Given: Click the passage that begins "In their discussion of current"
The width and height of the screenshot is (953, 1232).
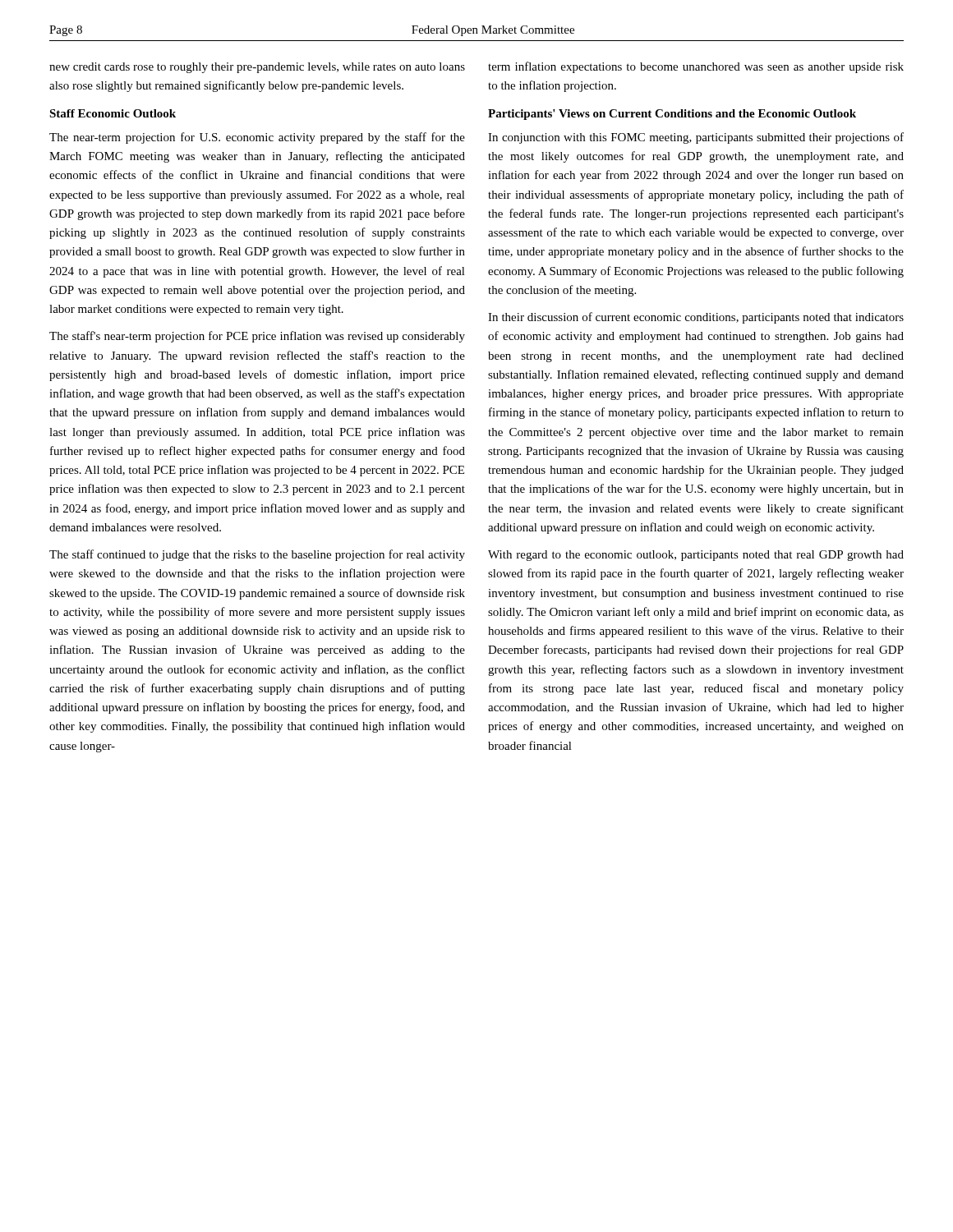Looking at the screenshot, I should pos(696,423).
